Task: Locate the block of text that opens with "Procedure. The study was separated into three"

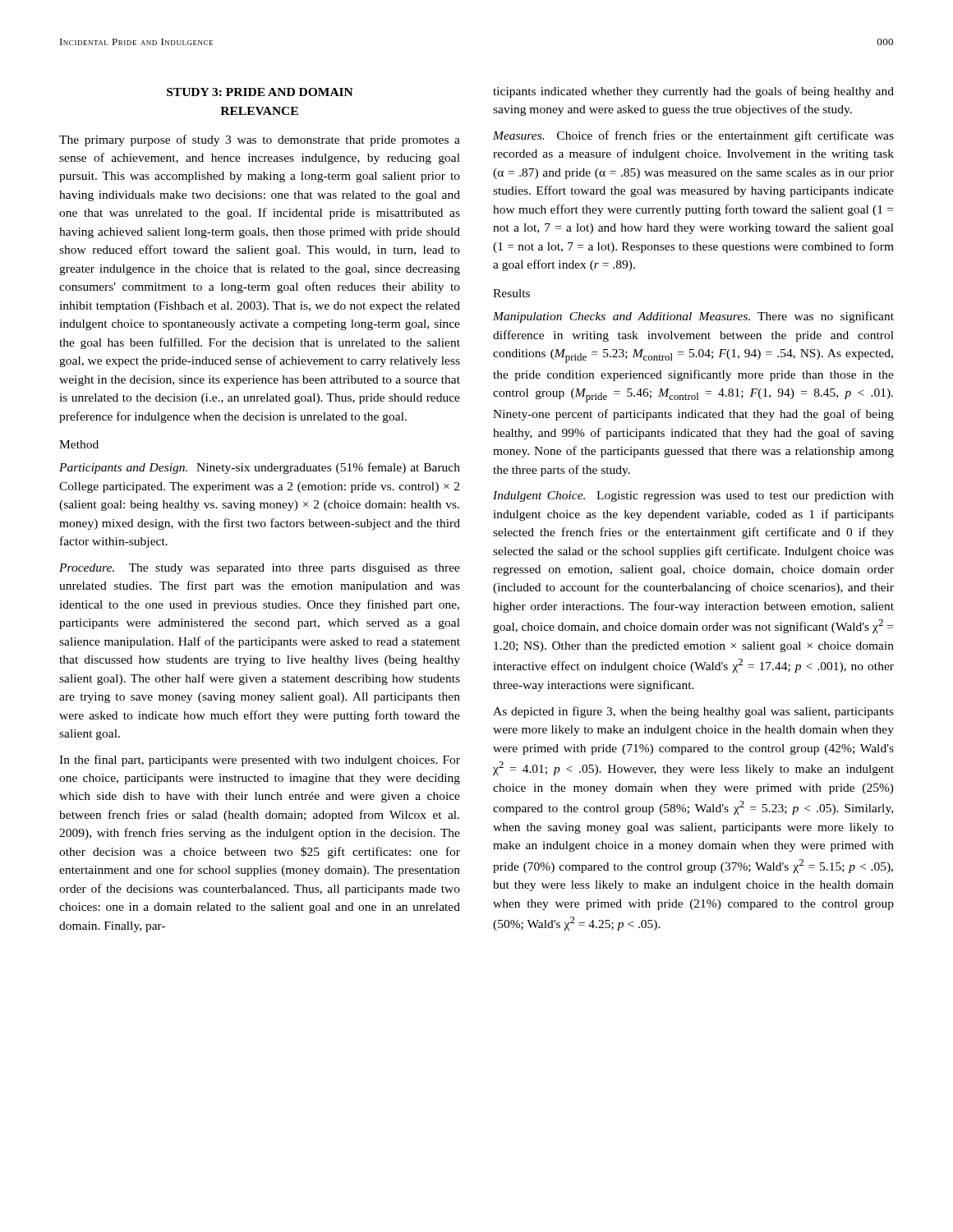Action: tap(260, 650)
